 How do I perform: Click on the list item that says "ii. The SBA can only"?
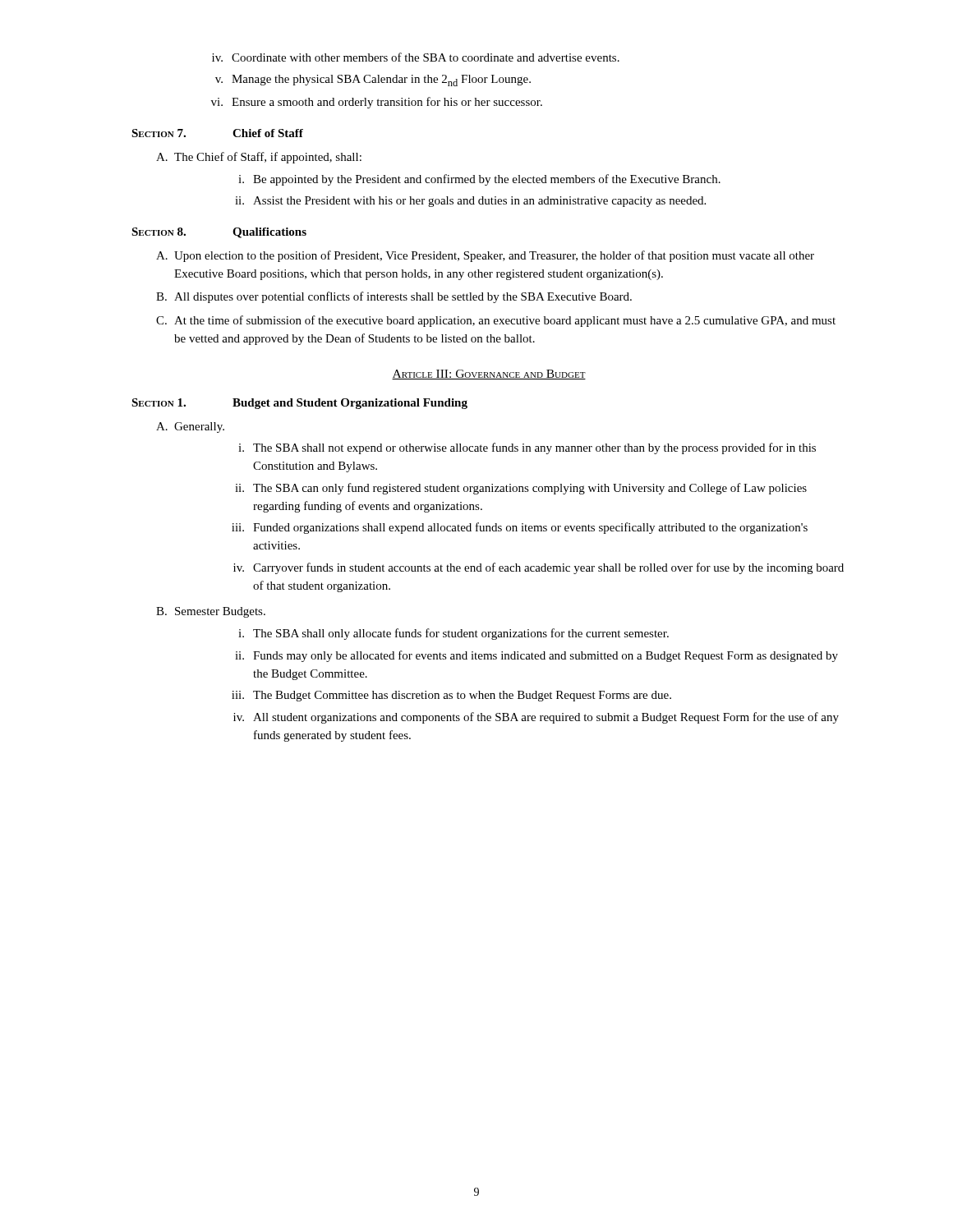tap(534, 497)
